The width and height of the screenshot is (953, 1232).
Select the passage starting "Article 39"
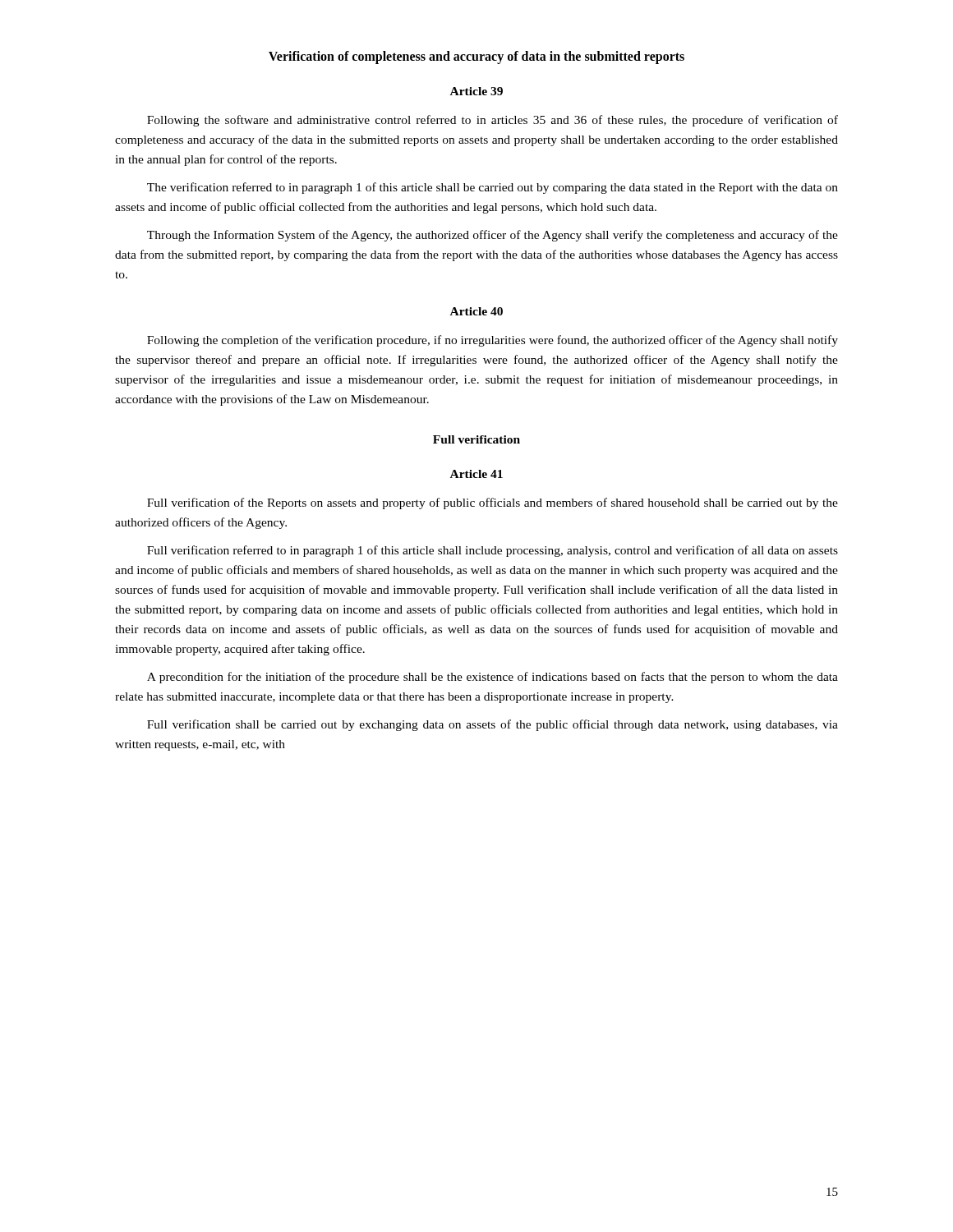pos(476,91)
